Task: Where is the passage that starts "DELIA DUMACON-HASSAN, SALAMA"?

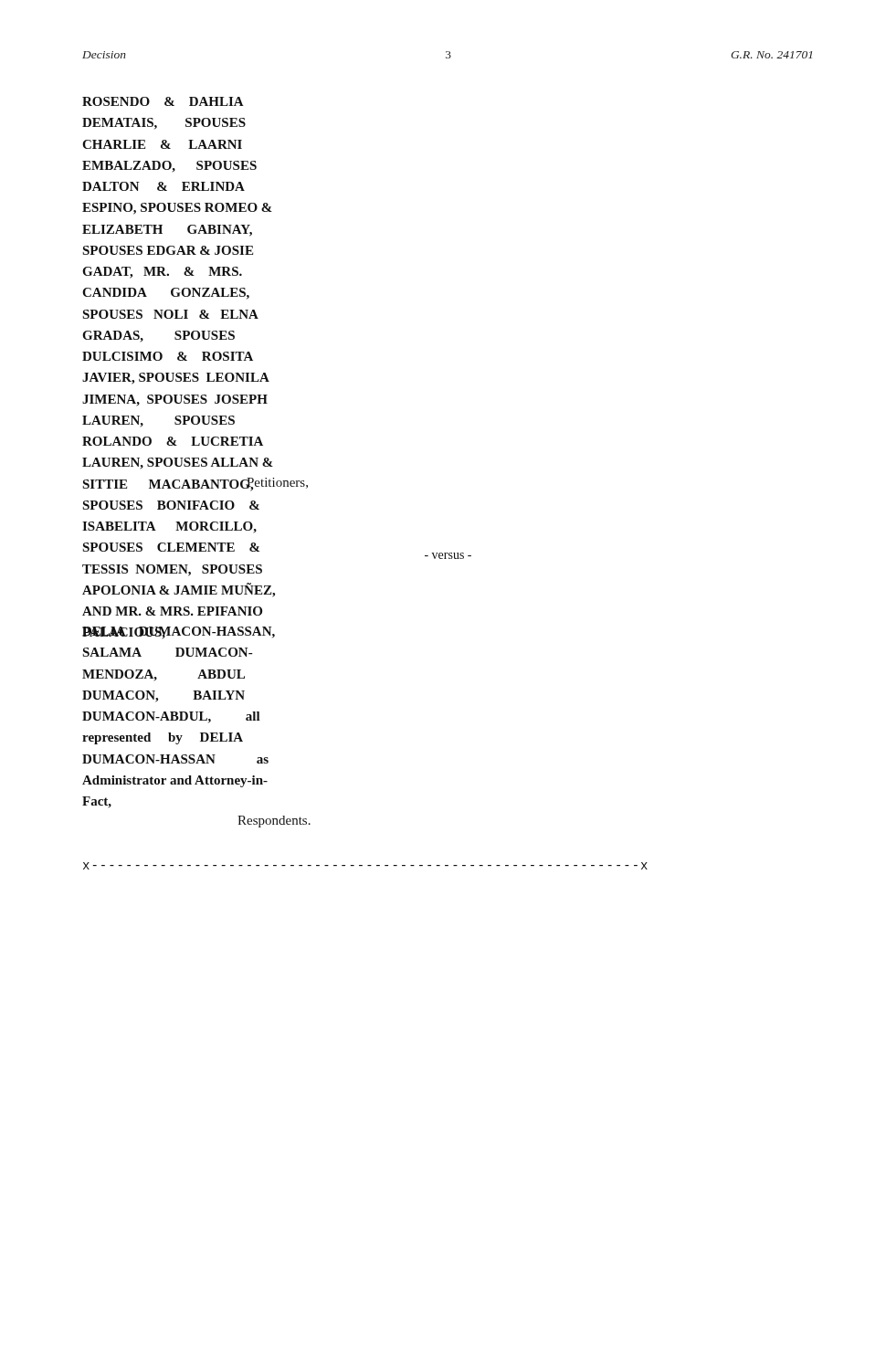Action: (x=179, y=716)
